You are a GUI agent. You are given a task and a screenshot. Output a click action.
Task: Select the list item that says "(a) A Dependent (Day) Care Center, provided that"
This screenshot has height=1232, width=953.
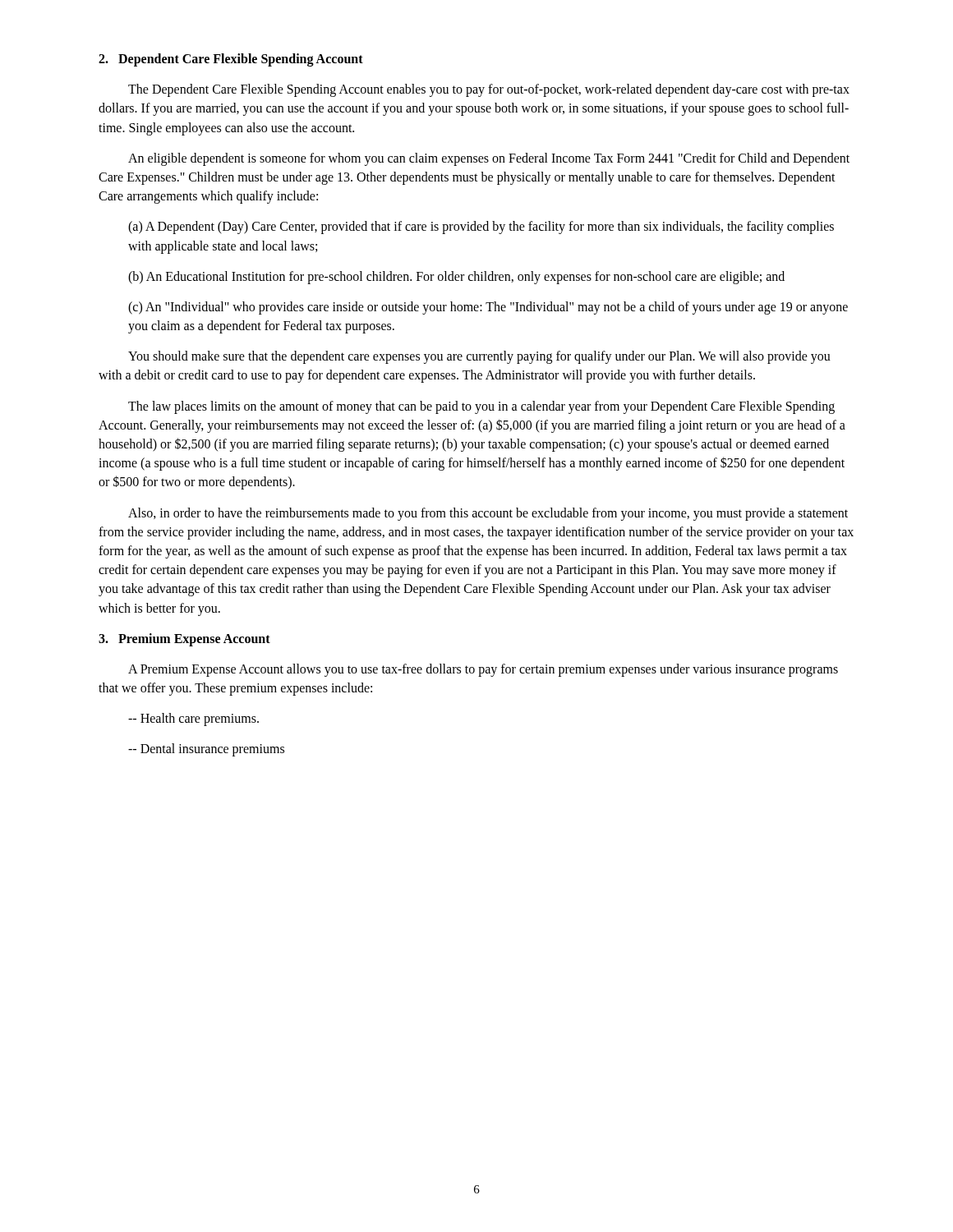click(481, 236)
